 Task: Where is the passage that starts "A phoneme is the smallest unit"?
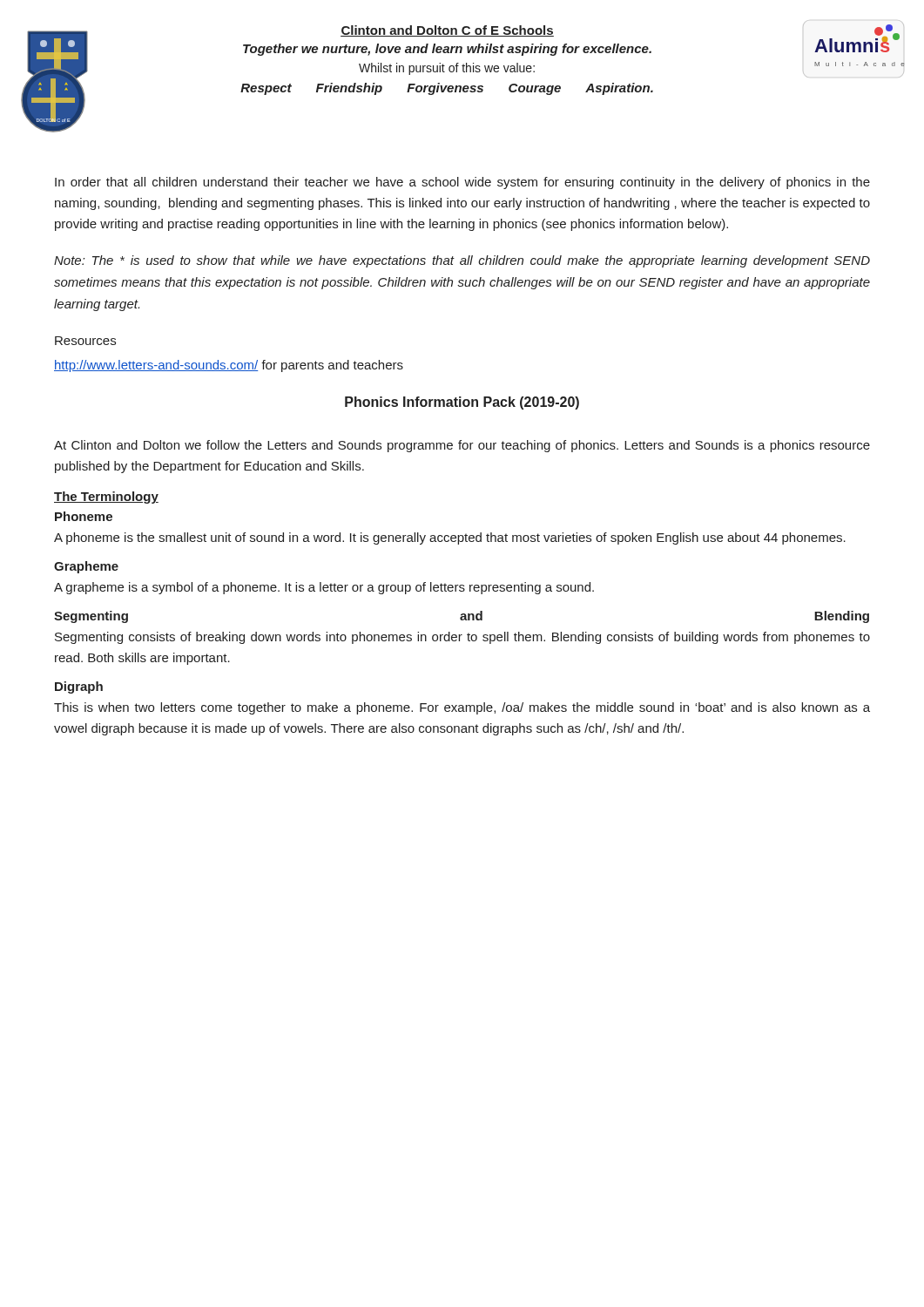tap(462, 538)
